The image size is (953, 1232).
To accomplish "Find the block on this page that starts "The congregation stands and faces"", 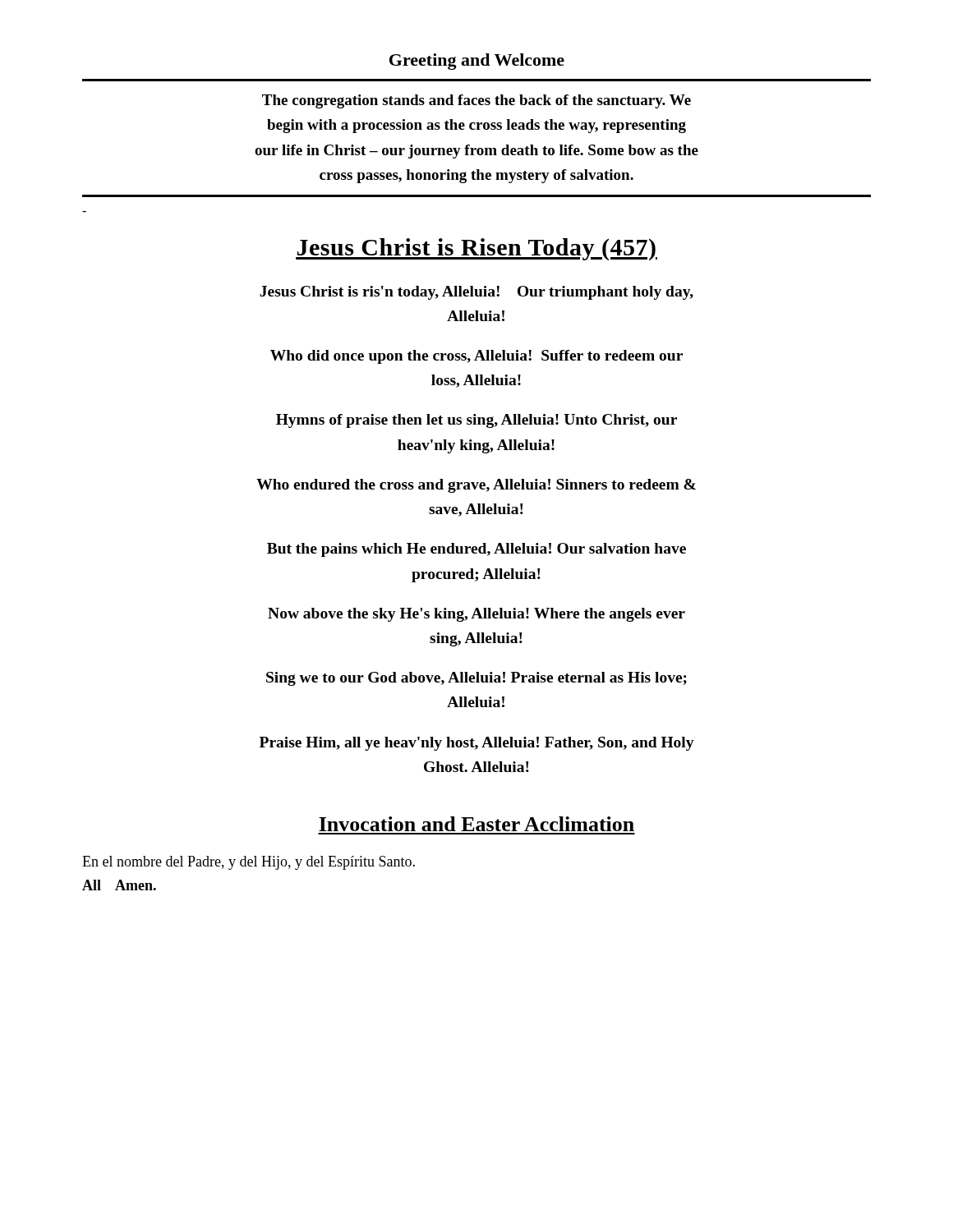I will (x=476, y=138).
